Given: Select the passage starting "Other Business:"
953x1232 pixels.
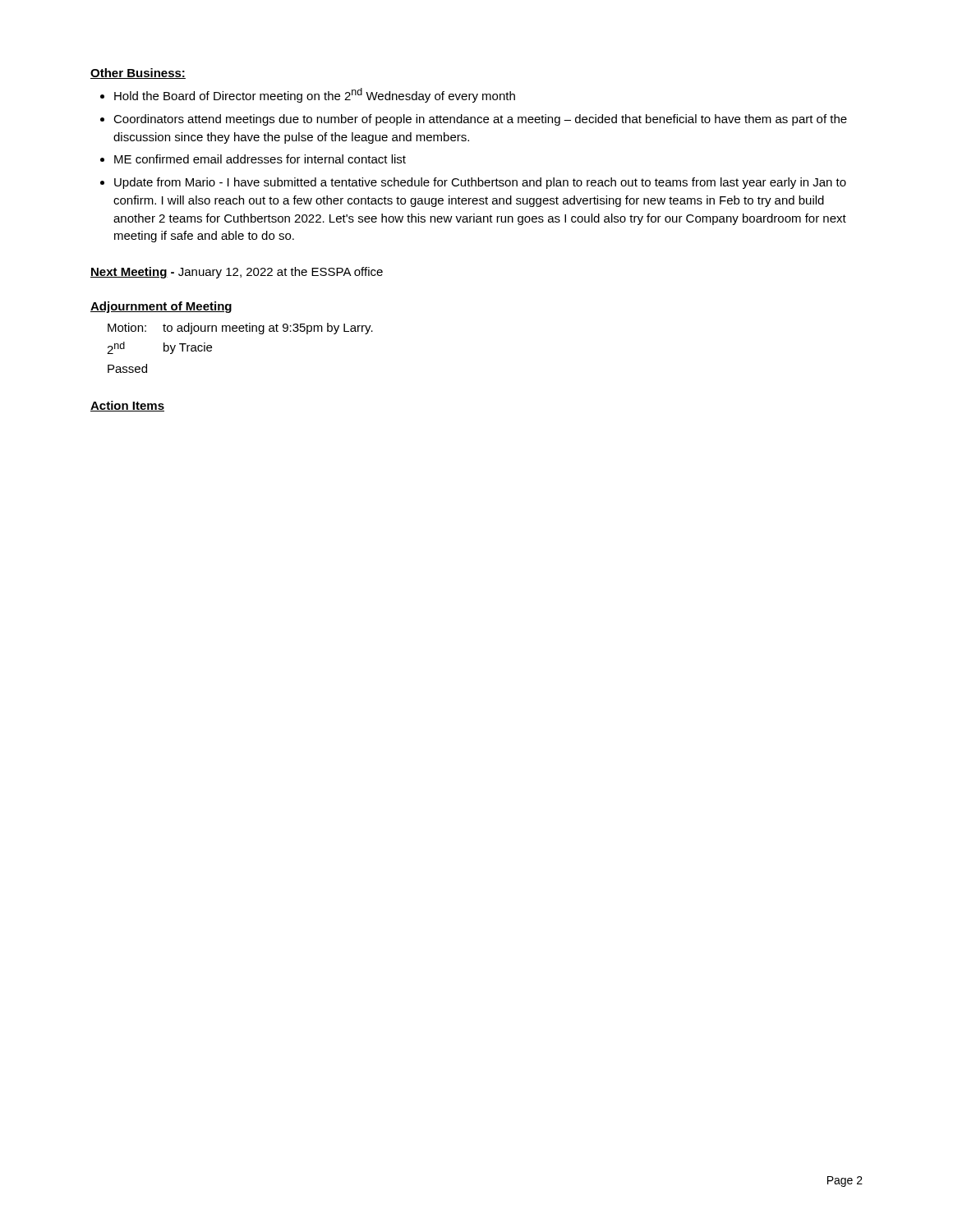Looking at the screenshot, I should coord(138,73).
